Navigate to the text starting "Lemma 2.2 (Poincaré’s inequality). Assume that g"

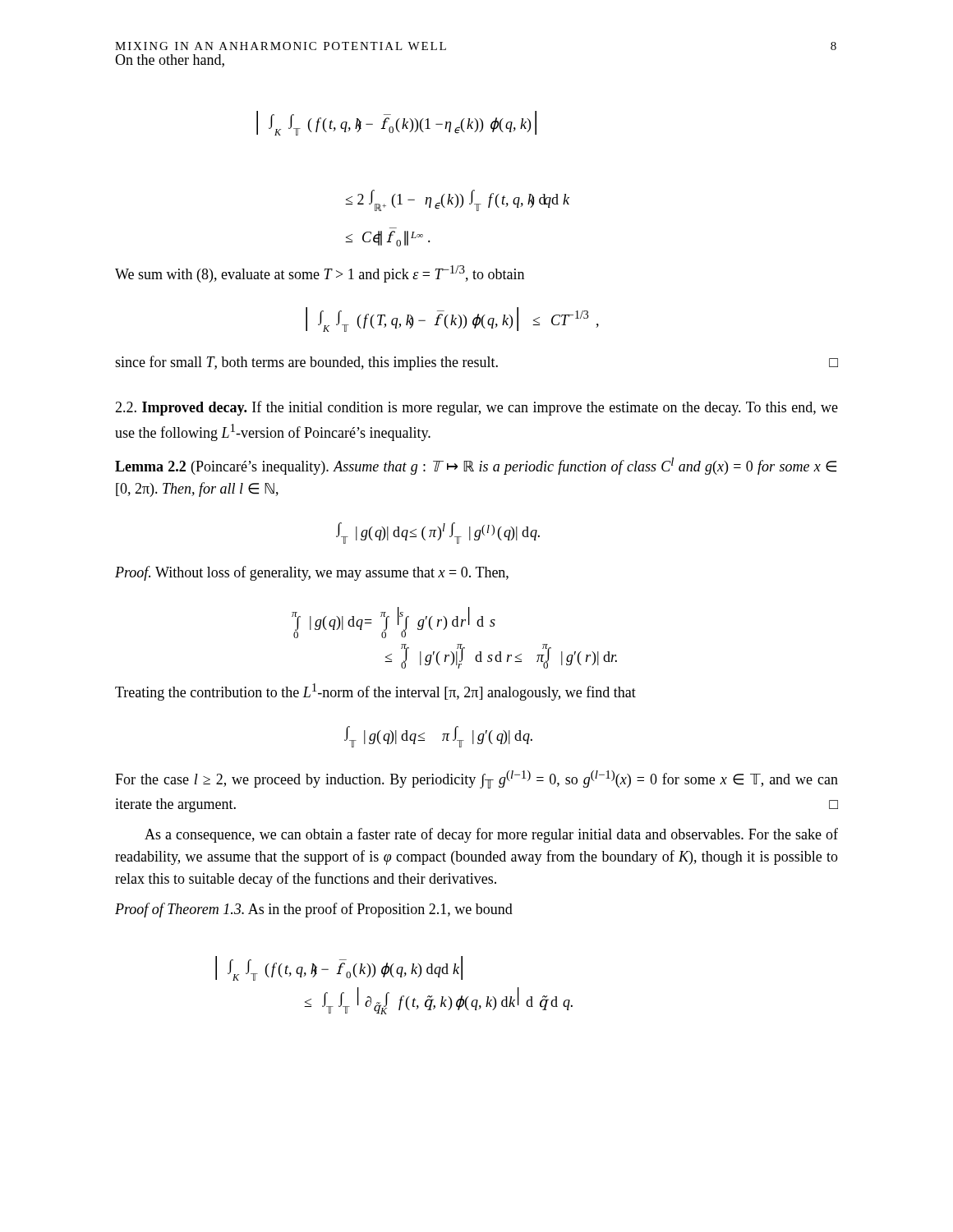476,476
